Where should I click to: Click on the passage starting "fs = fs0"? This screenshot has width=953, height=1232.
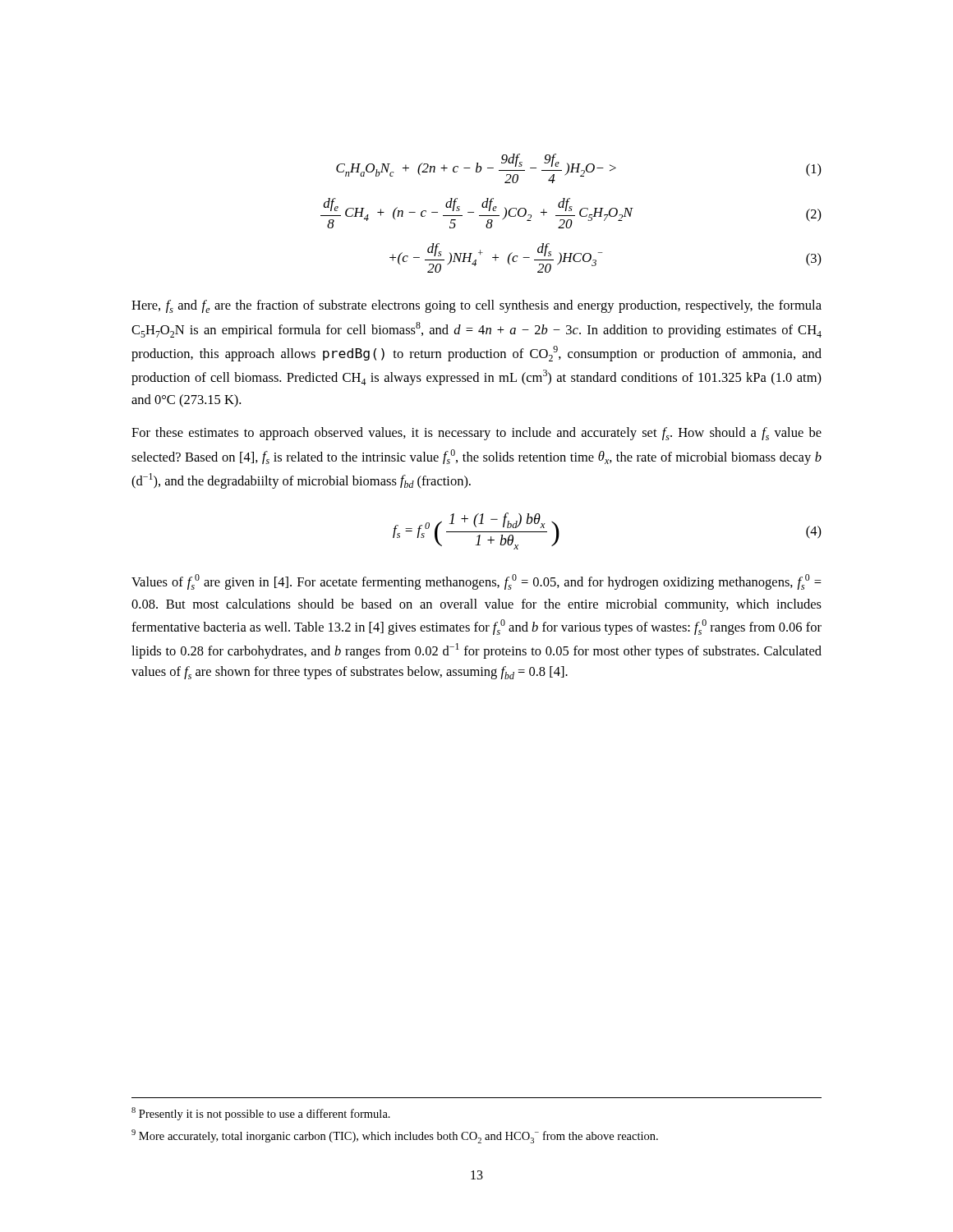click(476, 532)
